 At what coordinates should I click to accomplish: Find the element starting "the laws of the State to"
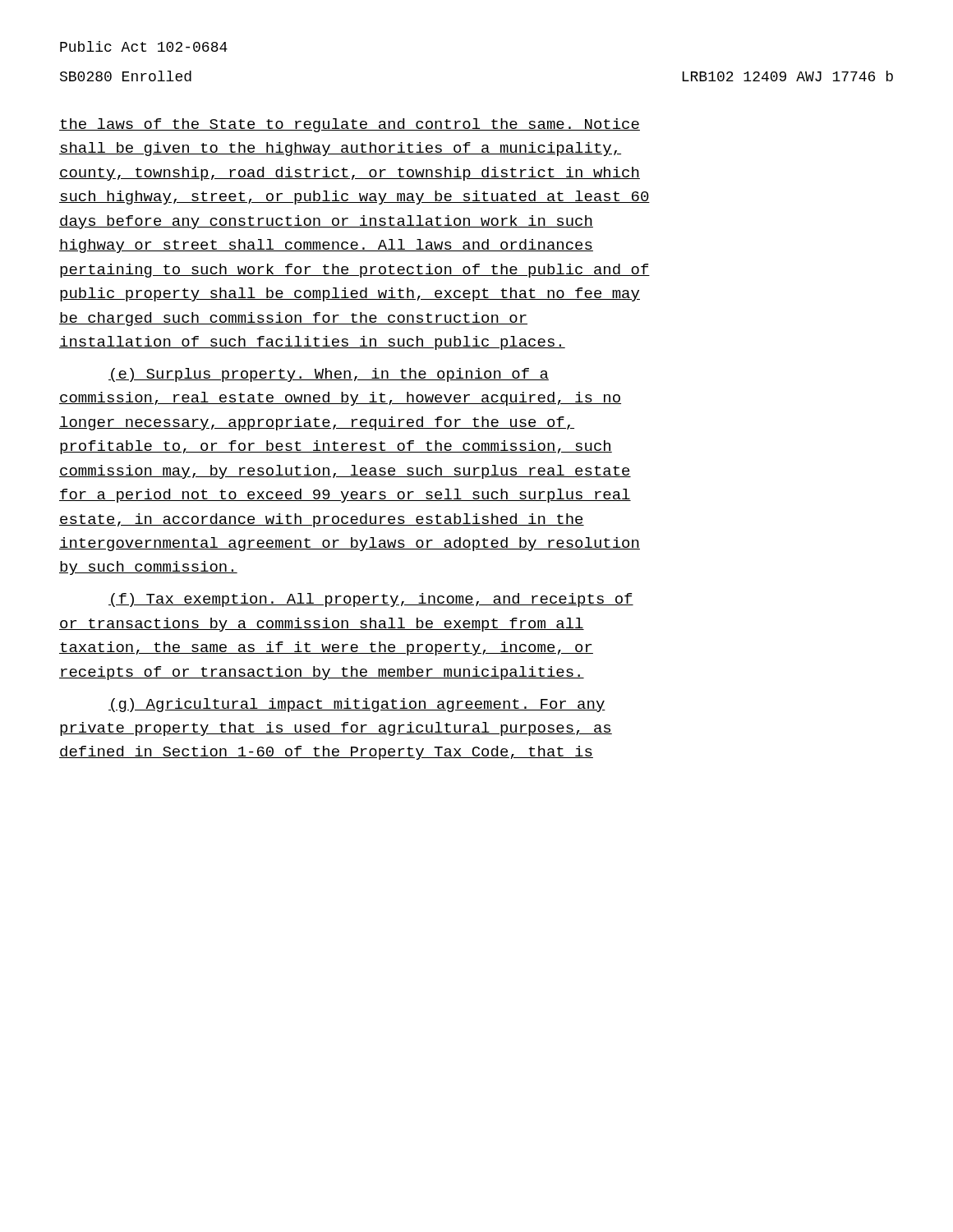click(x=354, y=234)
